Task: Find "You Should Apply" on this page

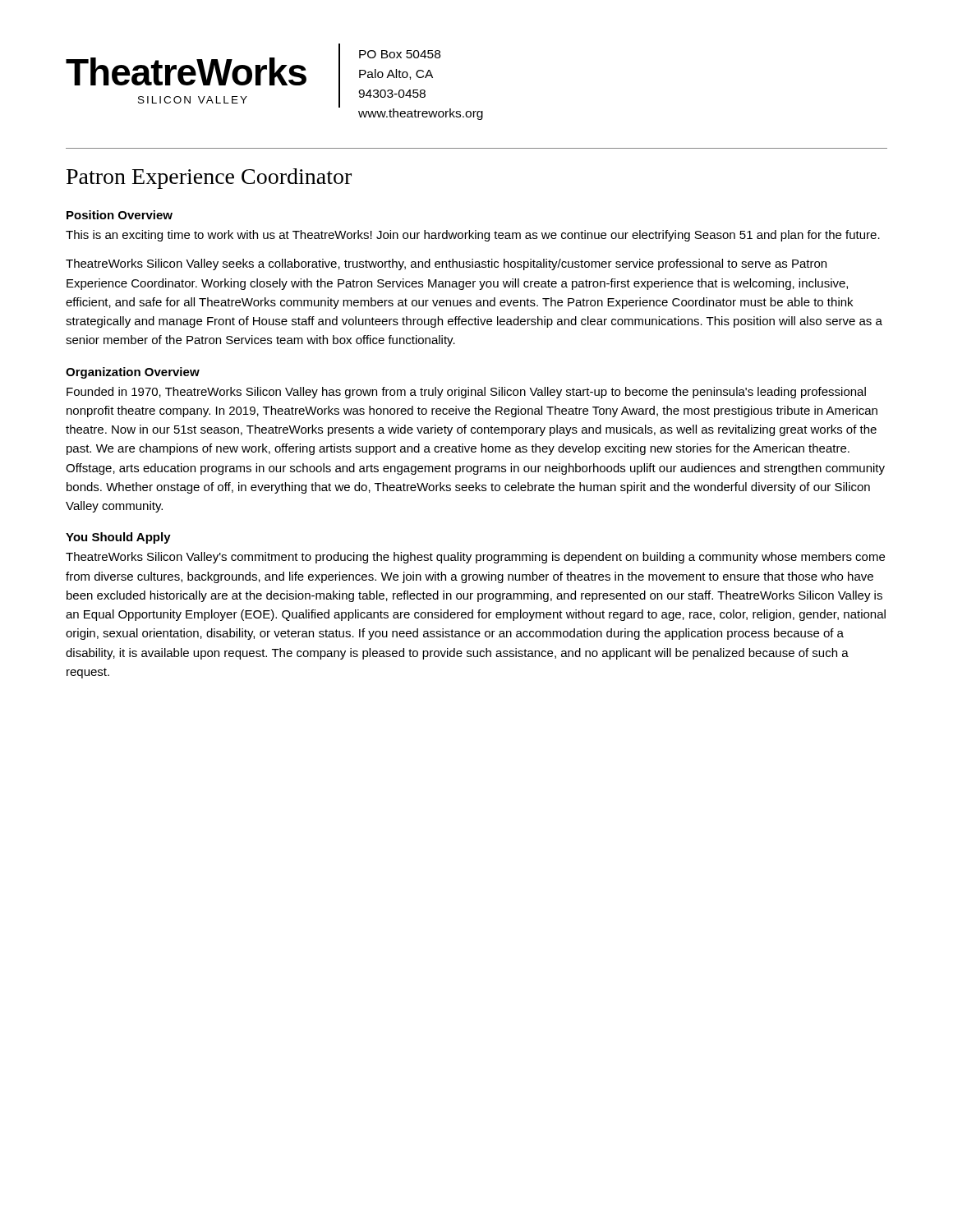Action: pos(118,538)
